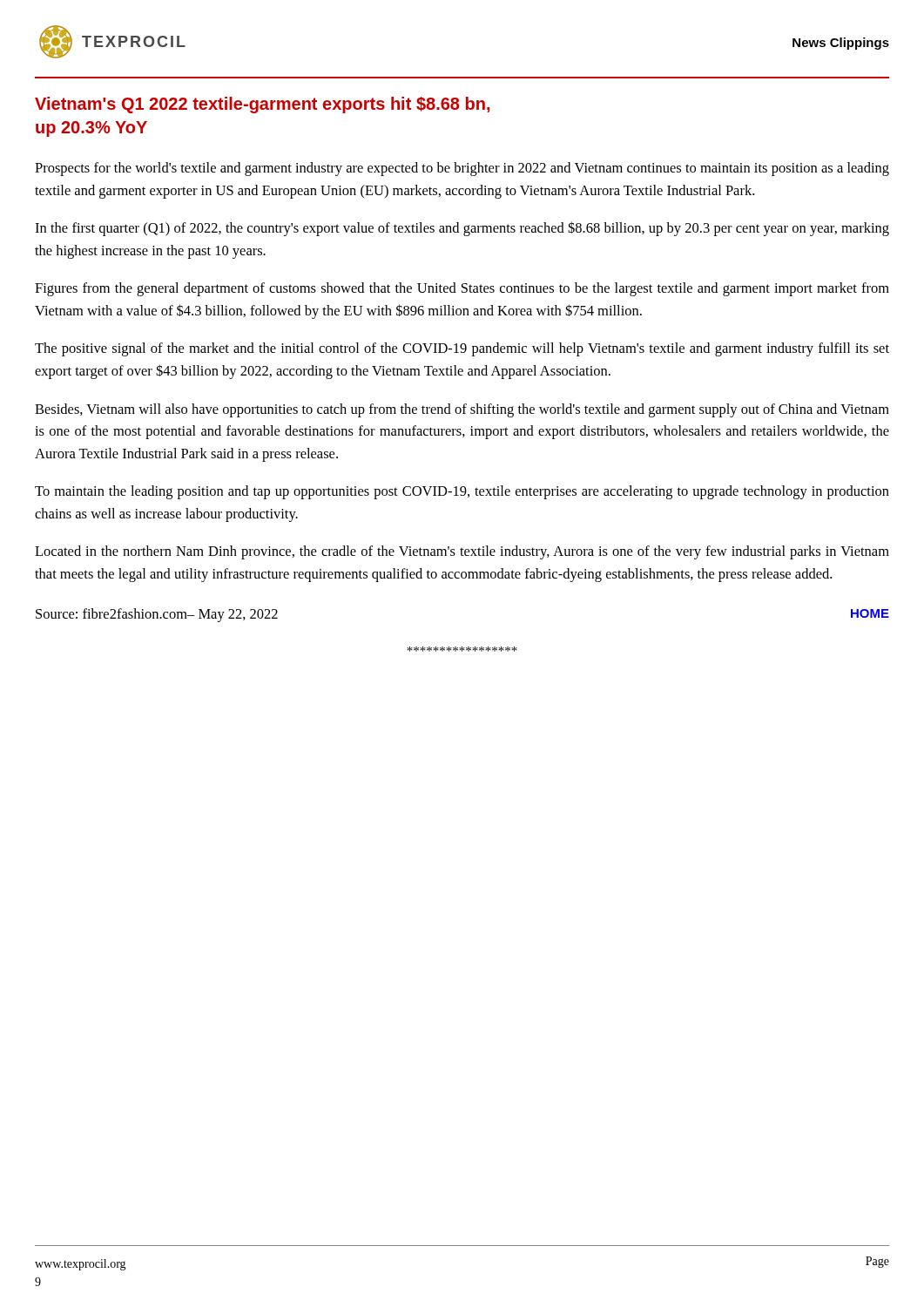Locate the block starting "Source: fibre2fashion.com– May 22, 2022"
Image resolution: width=924 pixels, height=1307 pixels.
tap(157, 614)
